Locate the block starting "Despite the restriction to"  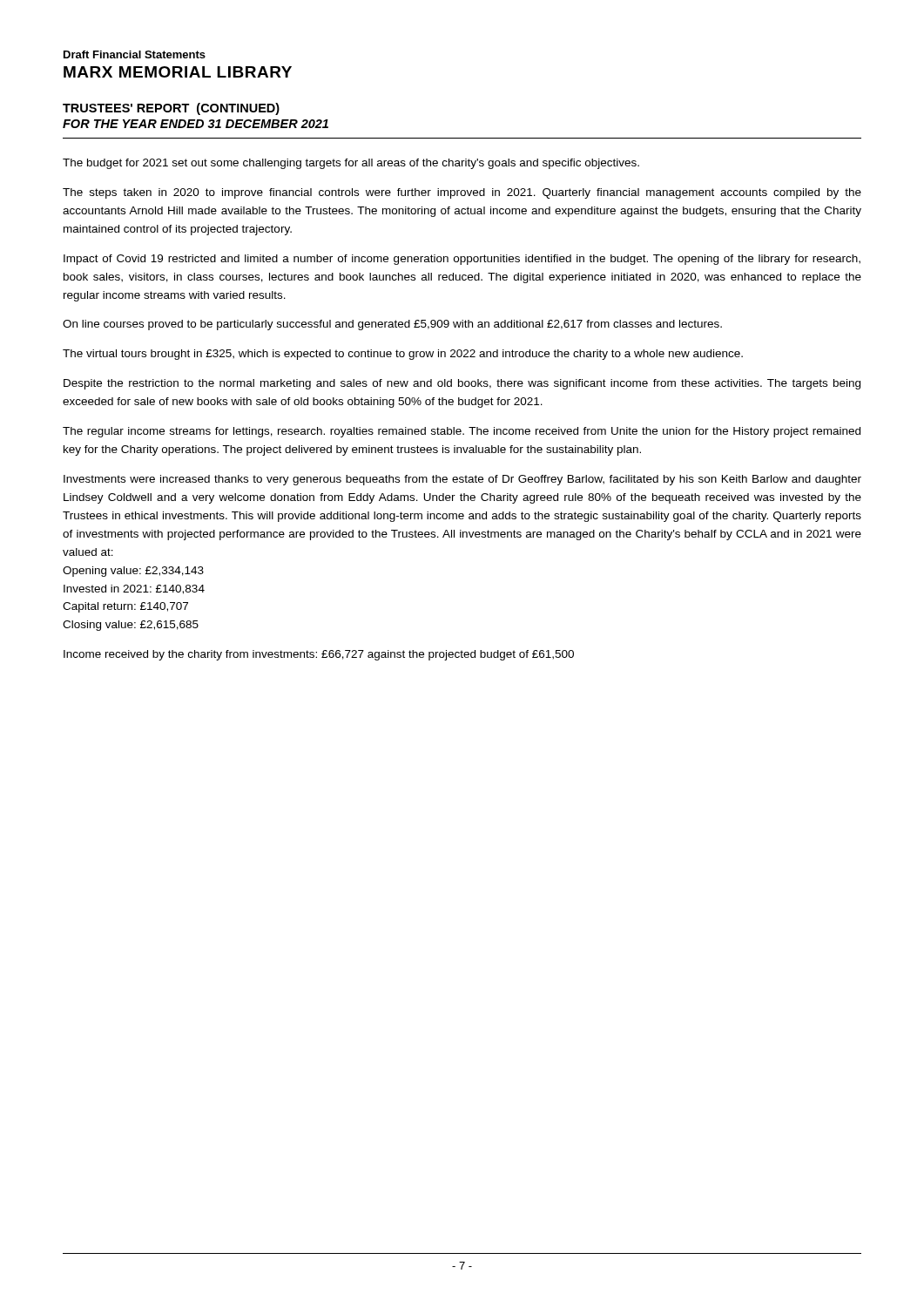[462, 392]
